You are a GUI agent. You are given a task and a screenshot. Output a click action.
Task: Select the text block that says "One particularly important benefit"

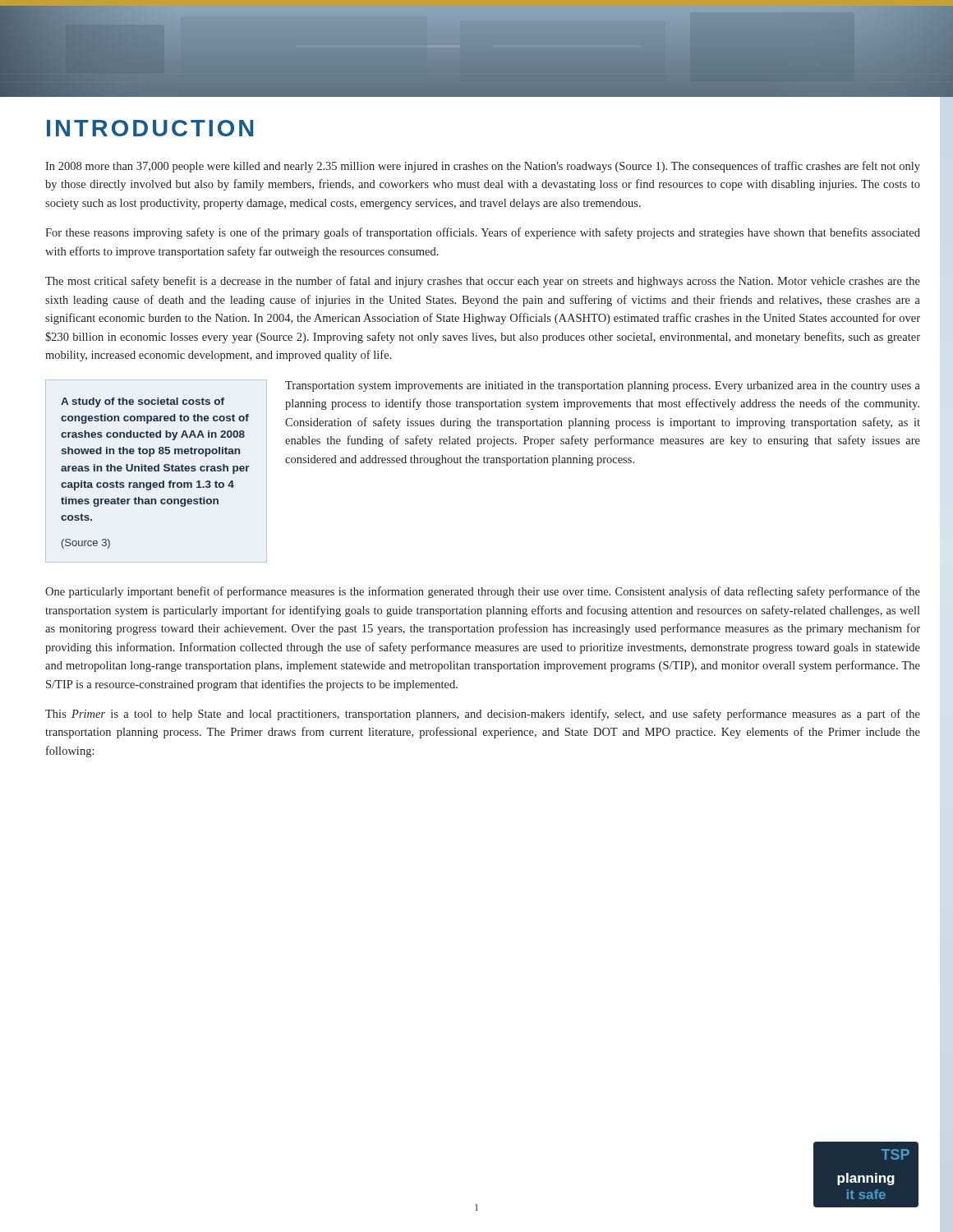(x=483, y=638)
